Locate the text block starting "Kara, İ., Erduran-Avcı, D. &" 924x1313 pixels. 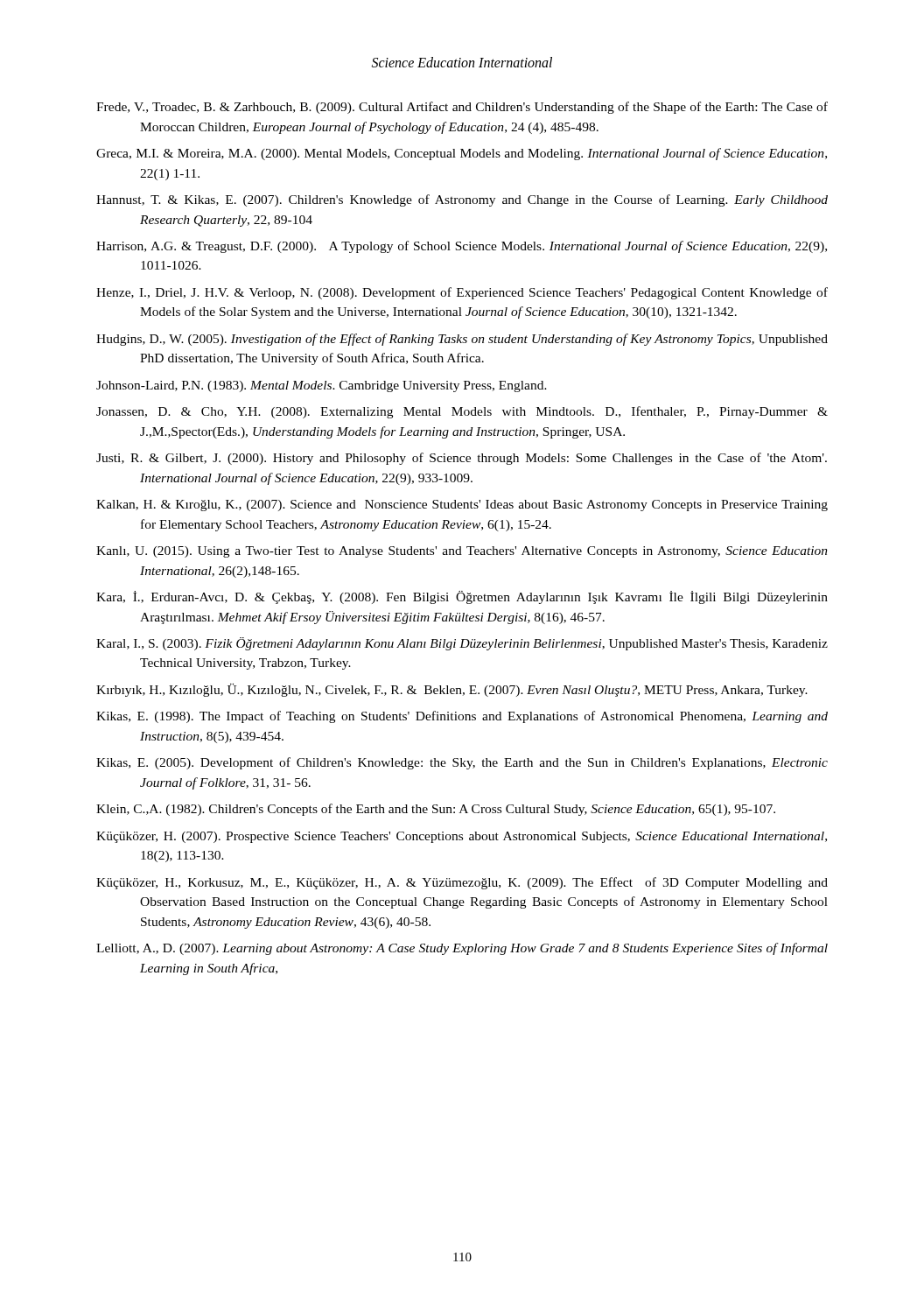click(x=462, y=606)
